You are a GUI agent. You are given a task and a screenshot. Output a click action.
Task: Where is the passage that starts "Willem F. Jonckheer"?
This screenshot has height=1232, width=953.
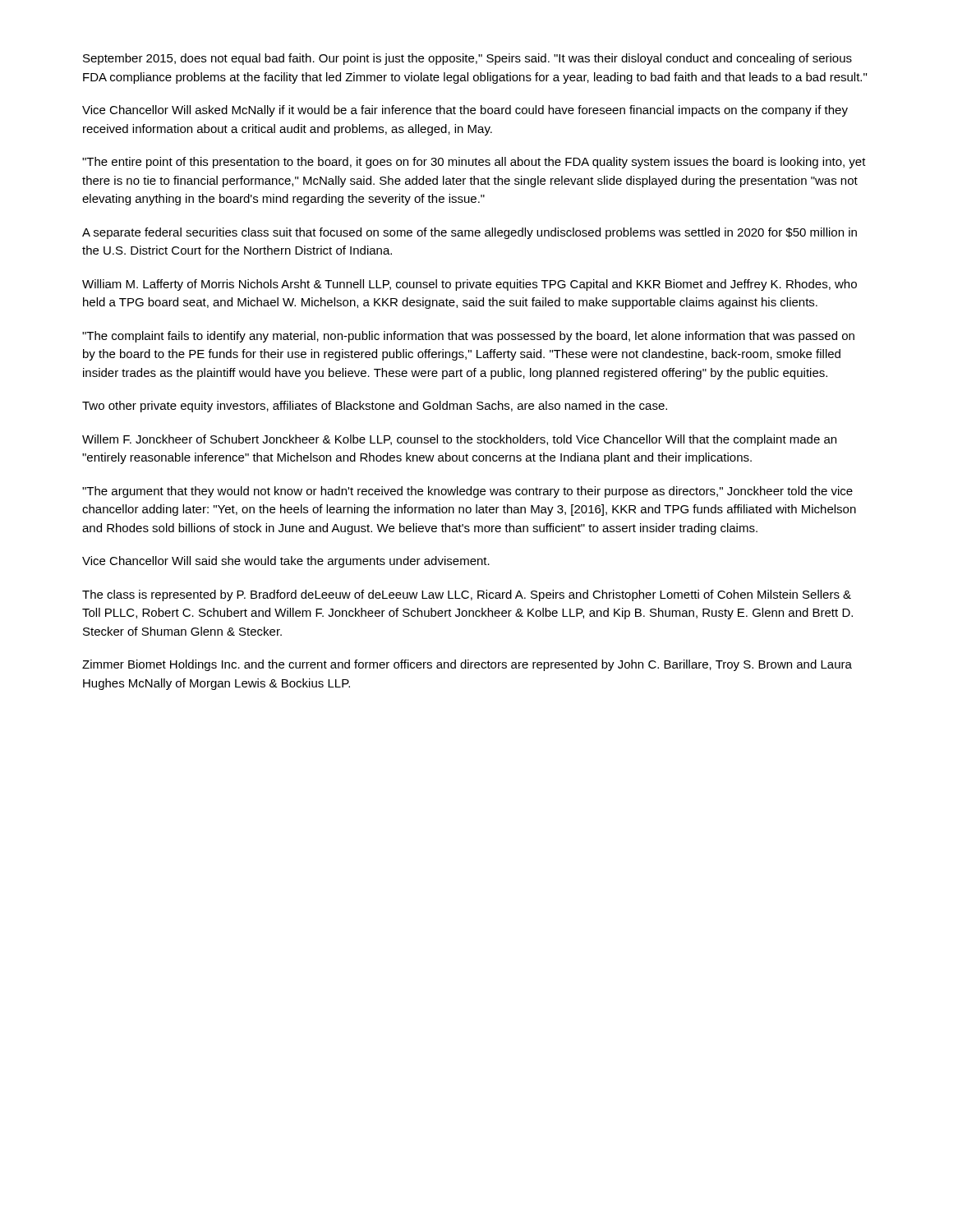pyautogui.click(x=460, y=448)
